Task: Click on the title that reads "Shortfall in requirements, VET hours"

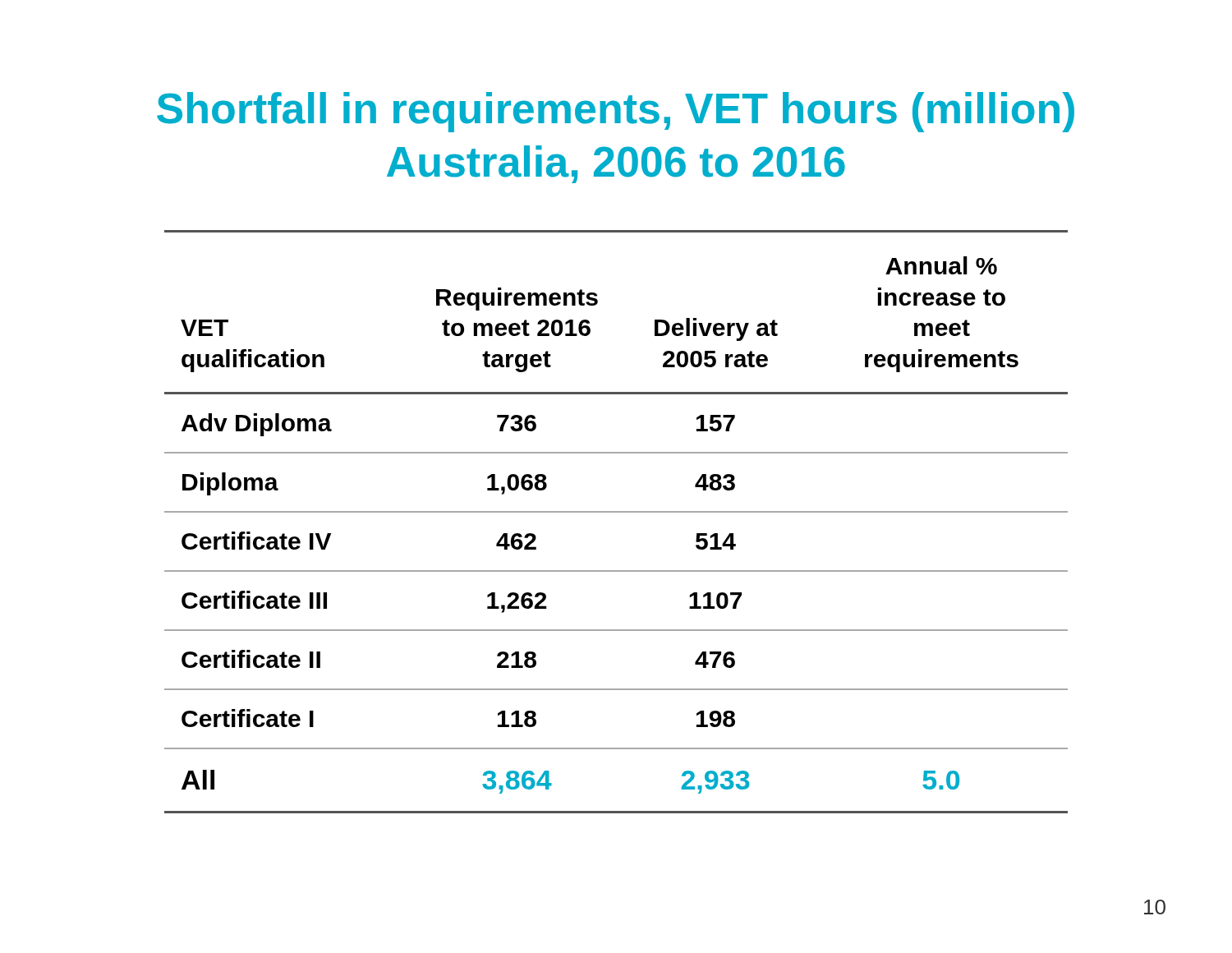Action: pyautogui.click(x=616, y=136)
